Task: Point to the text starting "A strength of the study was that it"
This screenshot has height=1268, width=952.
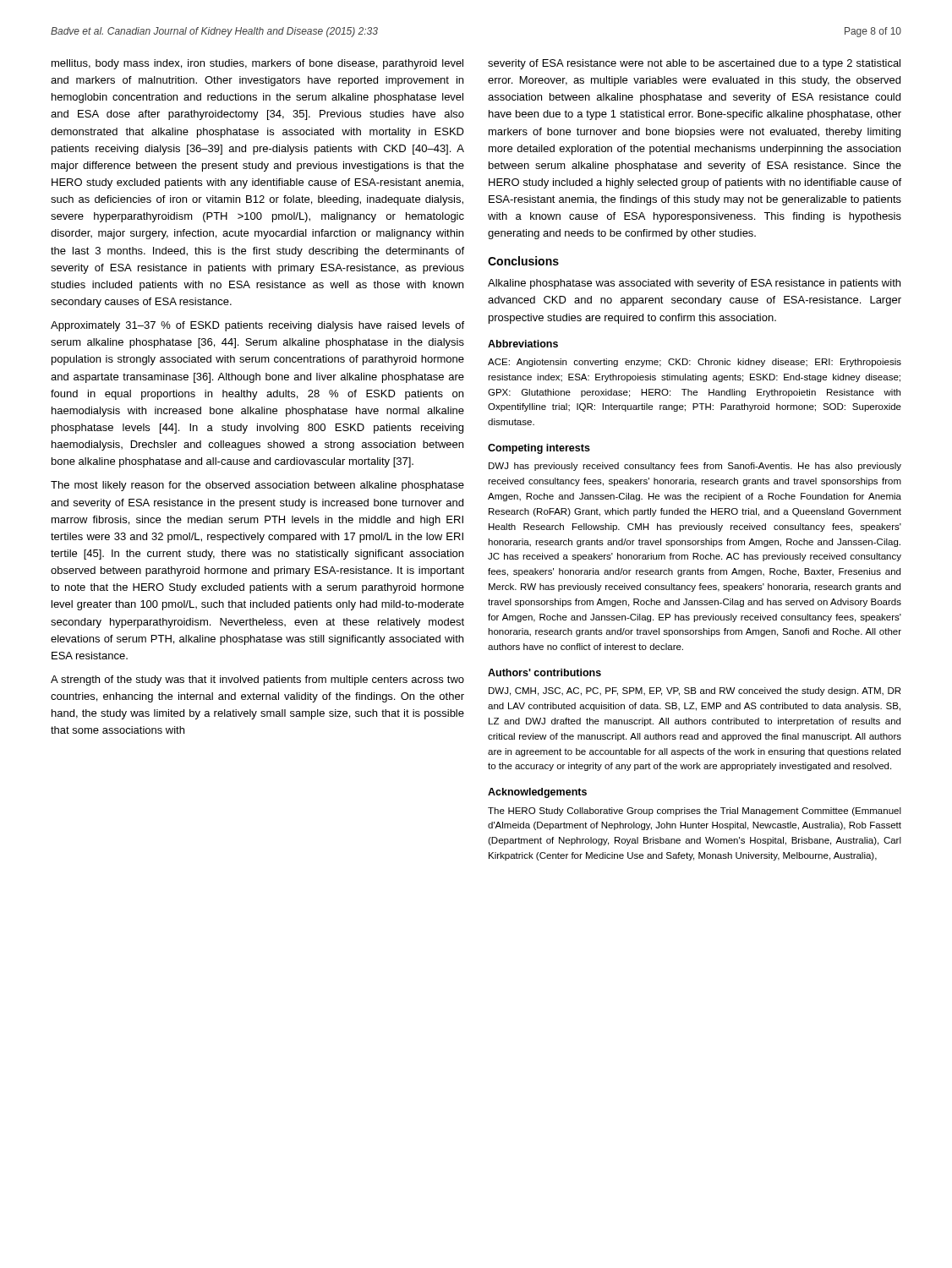Action: coord(257,705)
